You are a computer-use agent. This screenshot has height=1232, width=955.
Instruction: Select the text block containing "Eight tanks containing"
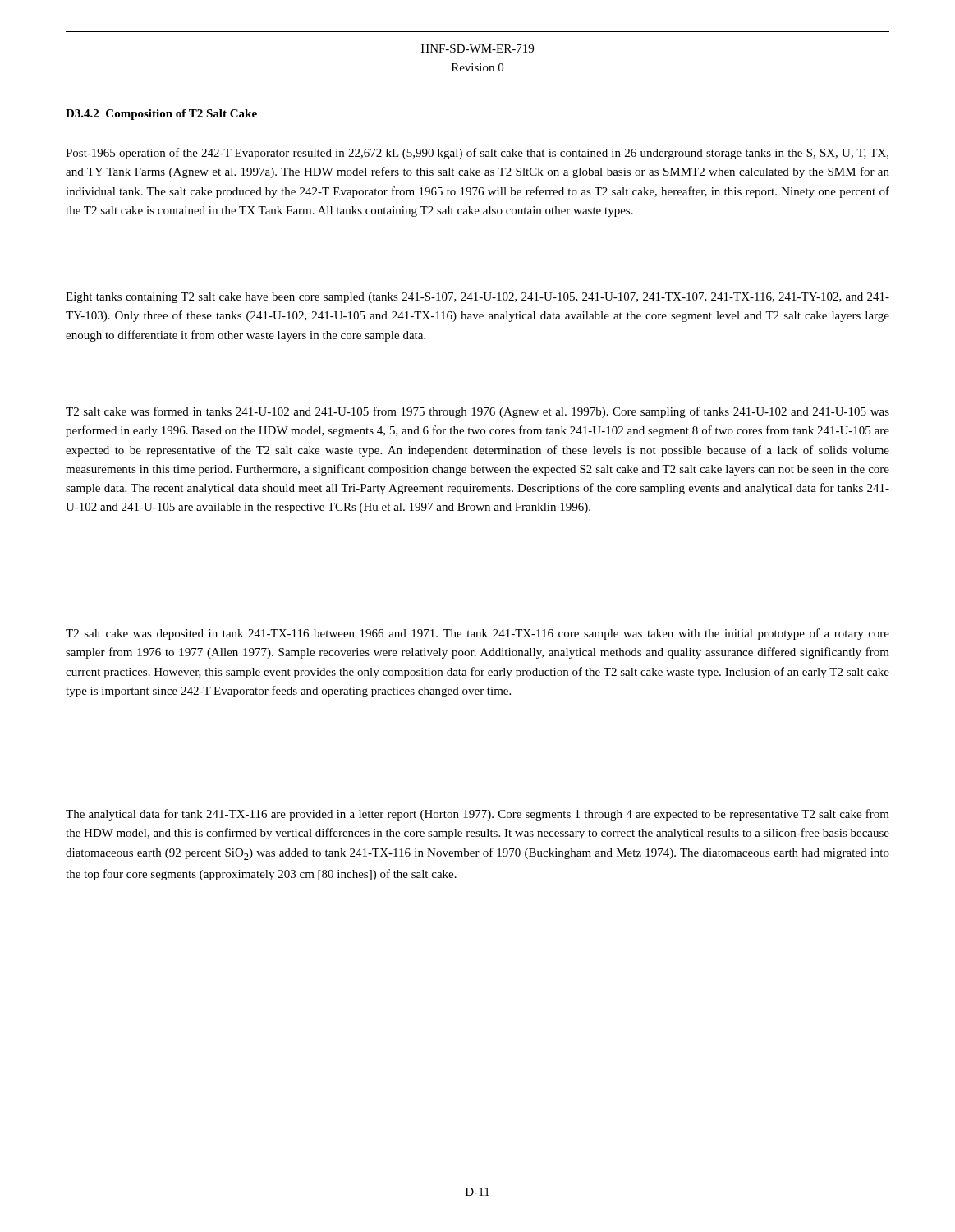(478, 316)
